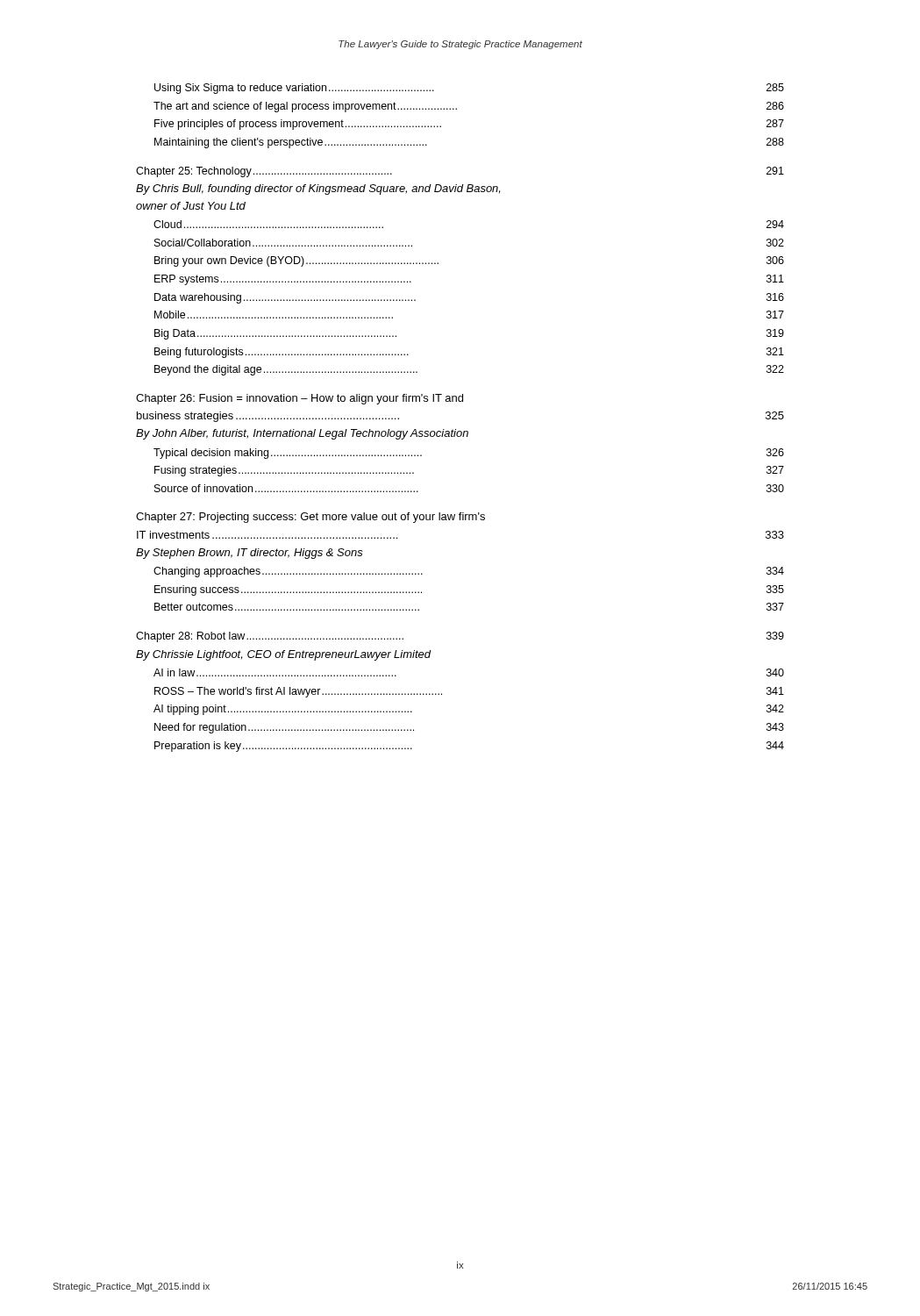This screenshot has height=1316, width=920.
Task: Locate the text starting "Source of innovation"
Action: click(x=207, y=488)
